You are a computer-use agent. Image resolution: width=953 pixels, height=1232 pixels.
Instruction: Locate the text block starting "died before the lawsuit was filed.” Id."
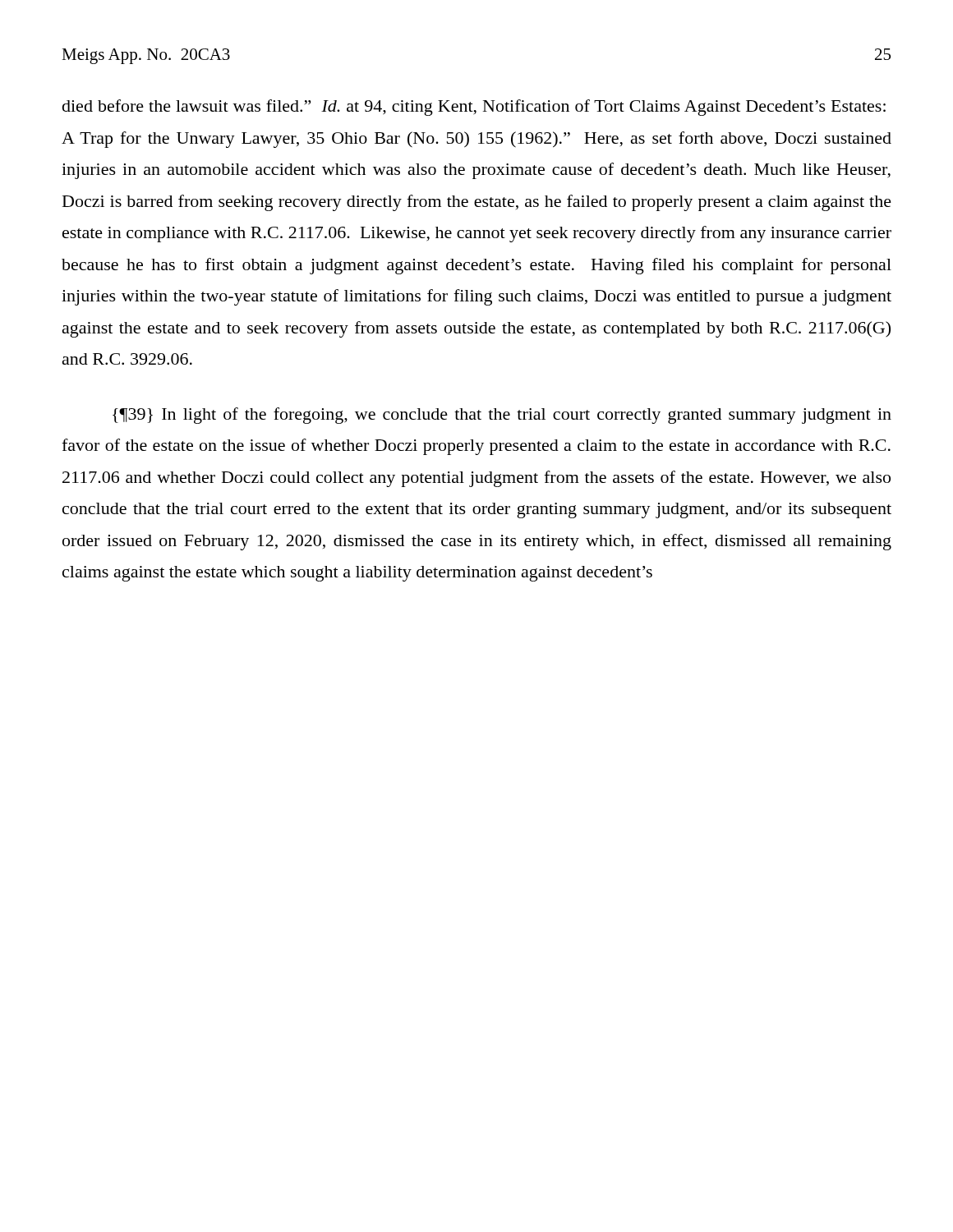[x=476, y=232]
